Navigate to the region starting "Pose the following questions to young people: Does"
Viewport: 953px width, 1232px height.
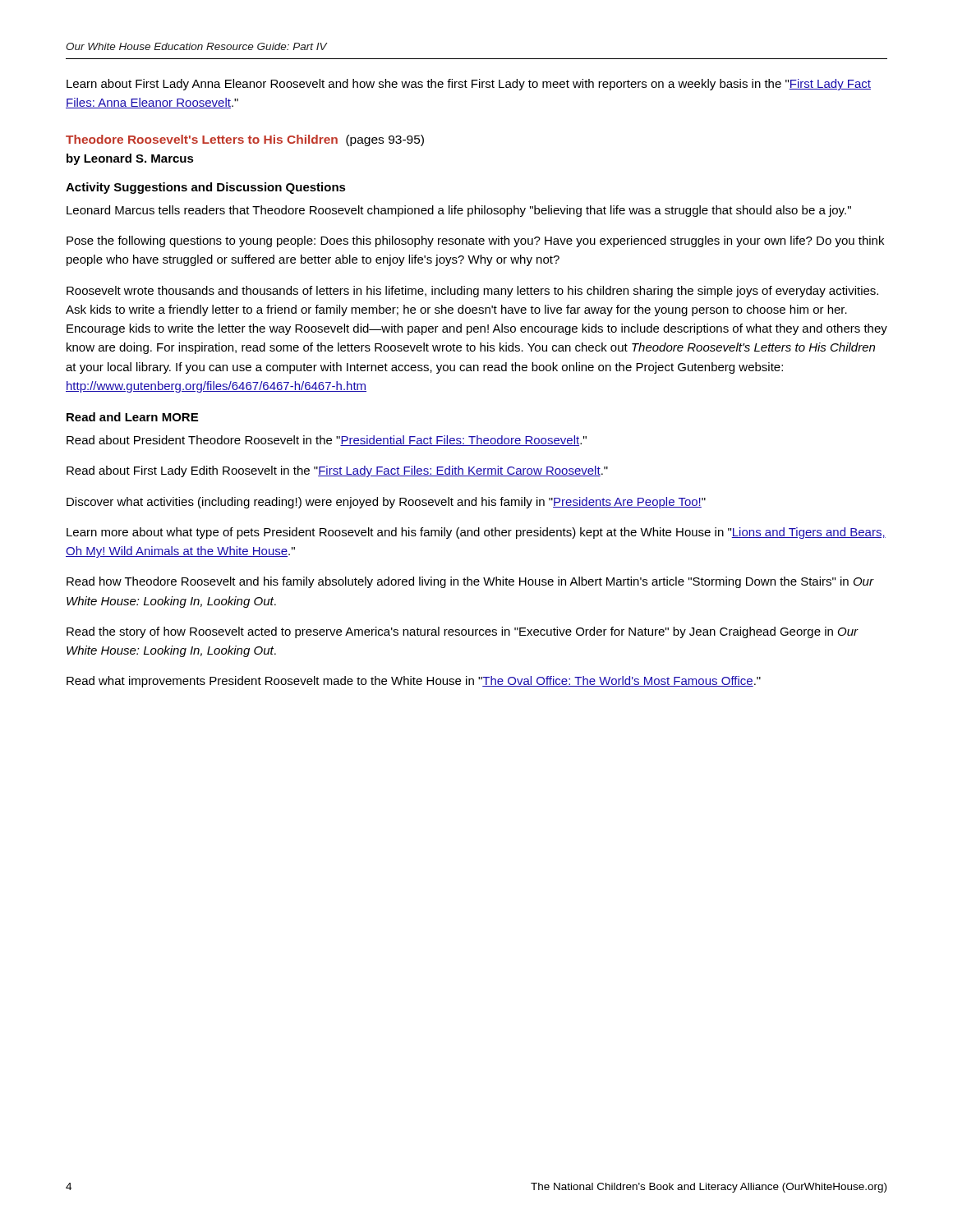coord(475,250)
